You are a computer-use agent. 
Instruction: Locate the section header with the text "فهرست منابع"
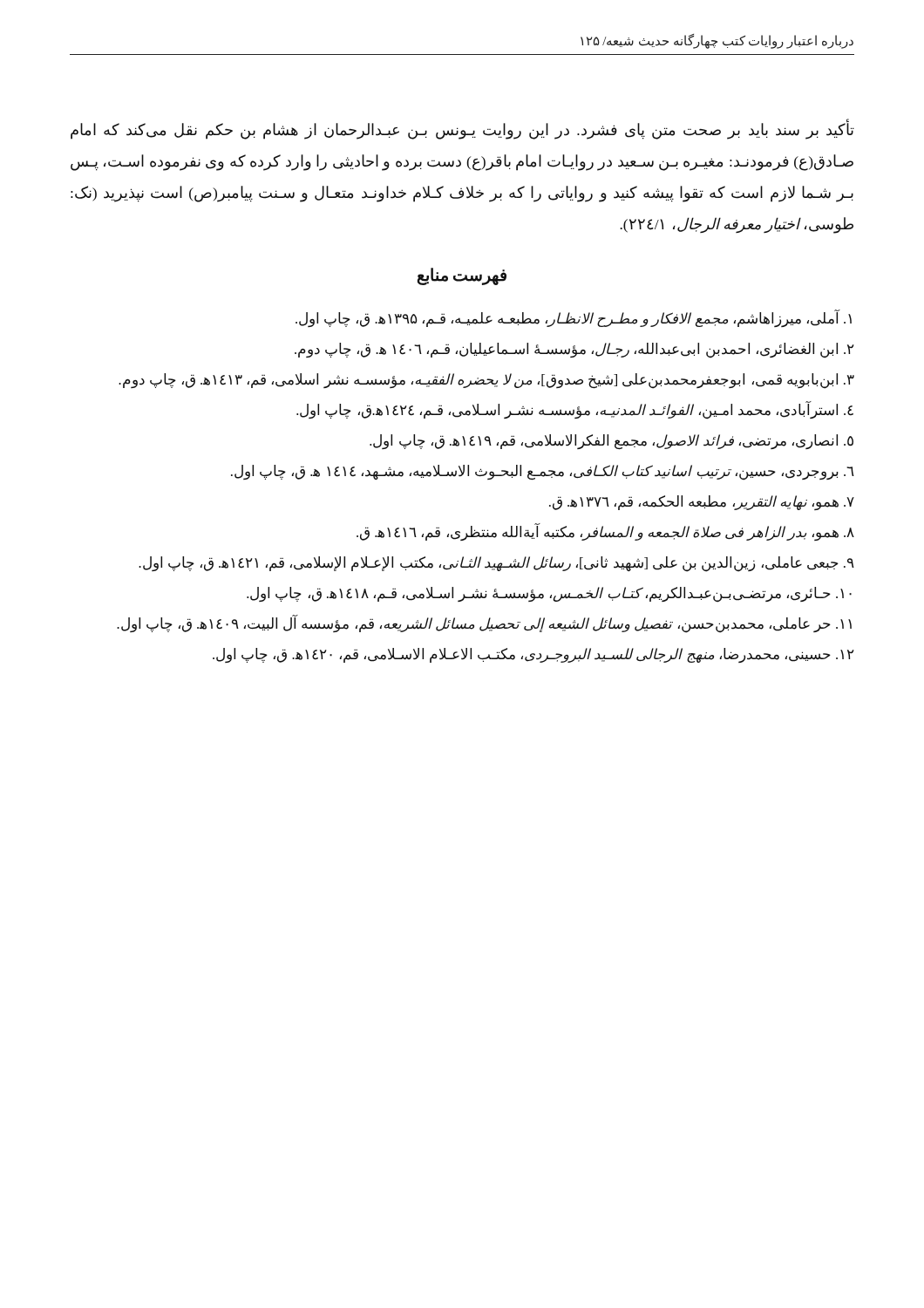[x=462, y=275]
